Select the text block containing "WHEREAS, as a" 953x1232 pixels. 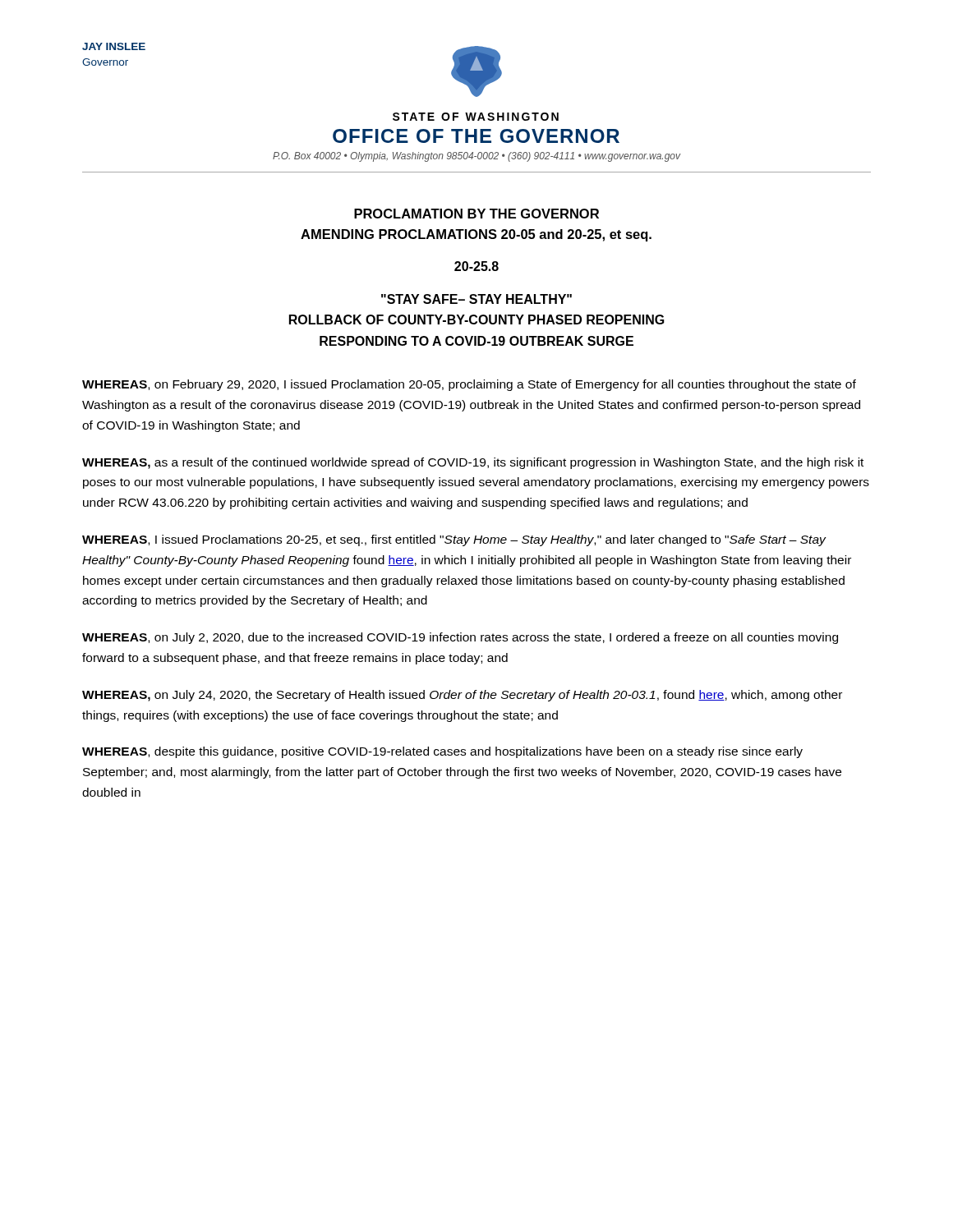(x=476, y=482)
